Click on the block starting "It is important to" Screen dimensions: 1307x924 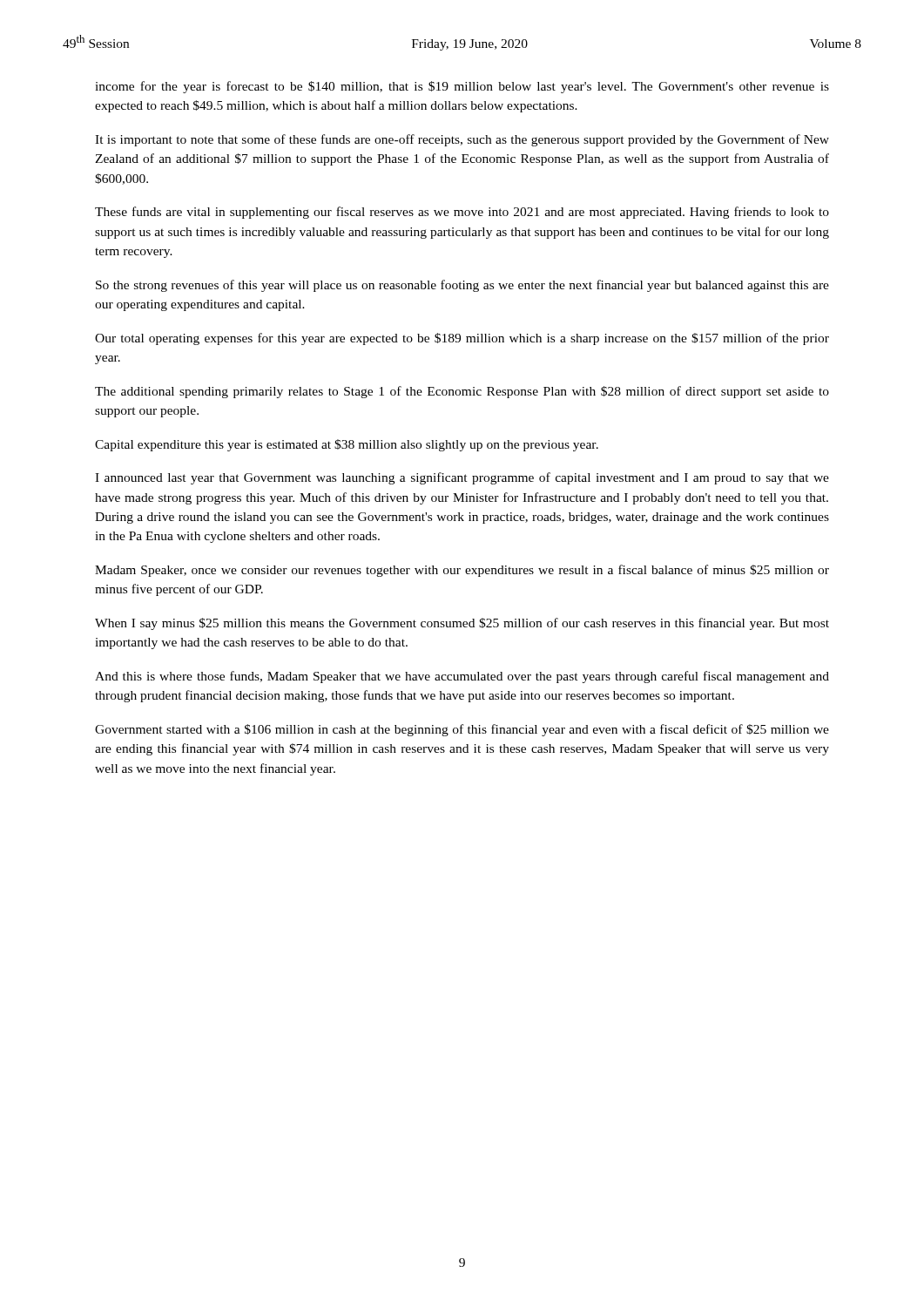(462, 159)
